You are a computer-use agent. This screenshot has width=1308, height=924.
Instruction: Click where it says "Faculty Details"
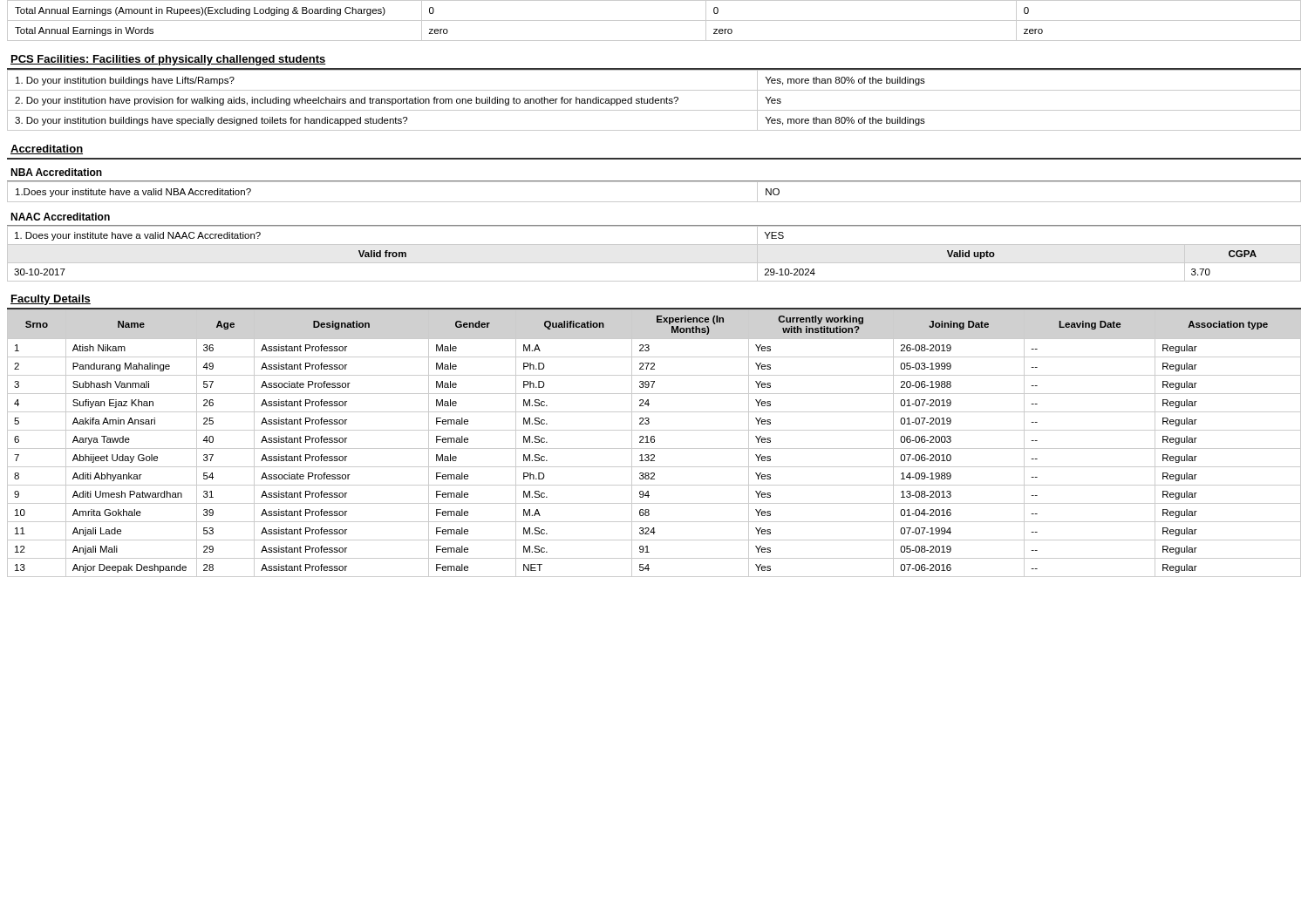pyautogui.click(x=50, y=299)
